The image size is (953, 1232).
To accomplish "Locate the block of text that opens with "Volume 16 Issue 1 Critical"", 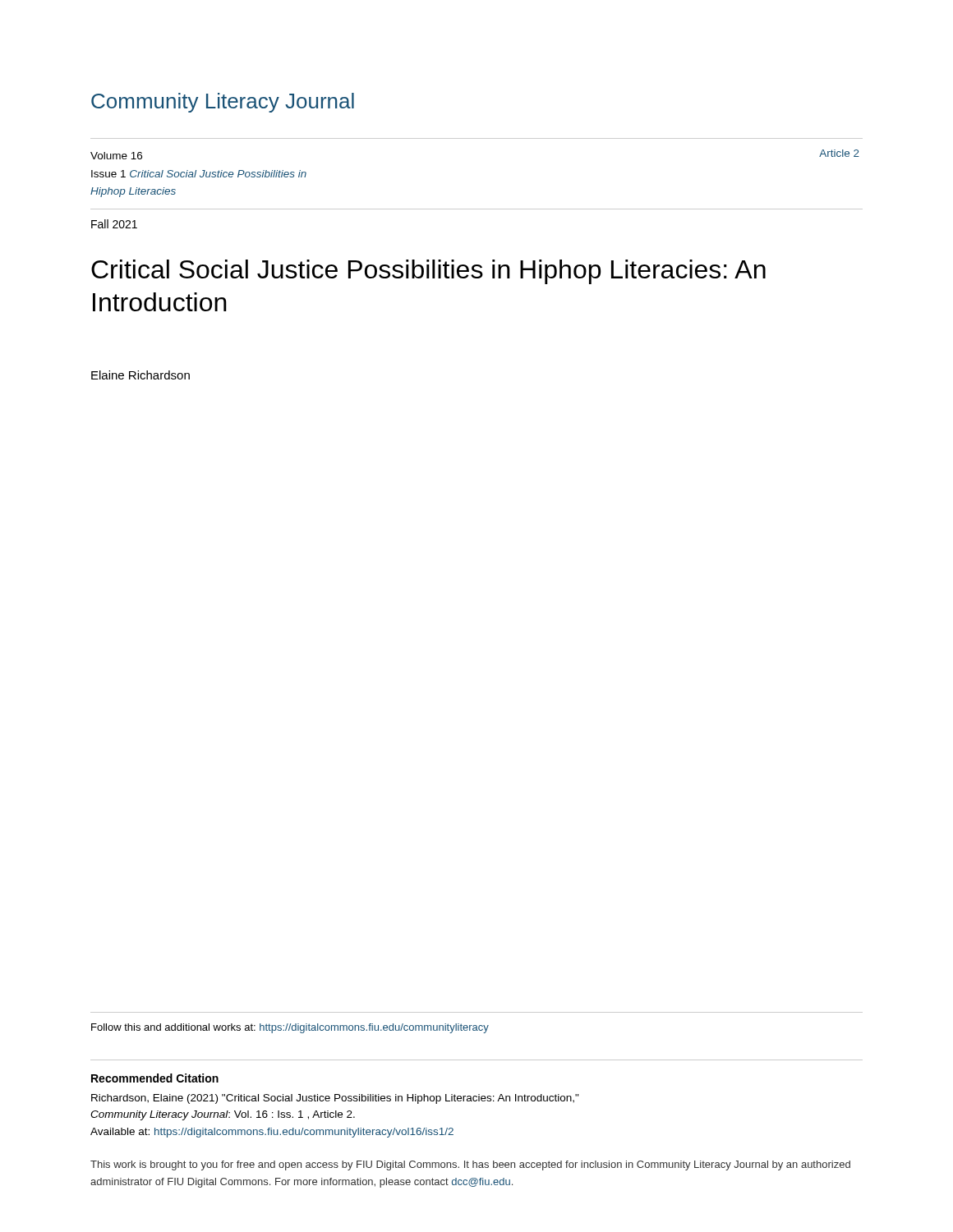I will click(x=116, y=154).
